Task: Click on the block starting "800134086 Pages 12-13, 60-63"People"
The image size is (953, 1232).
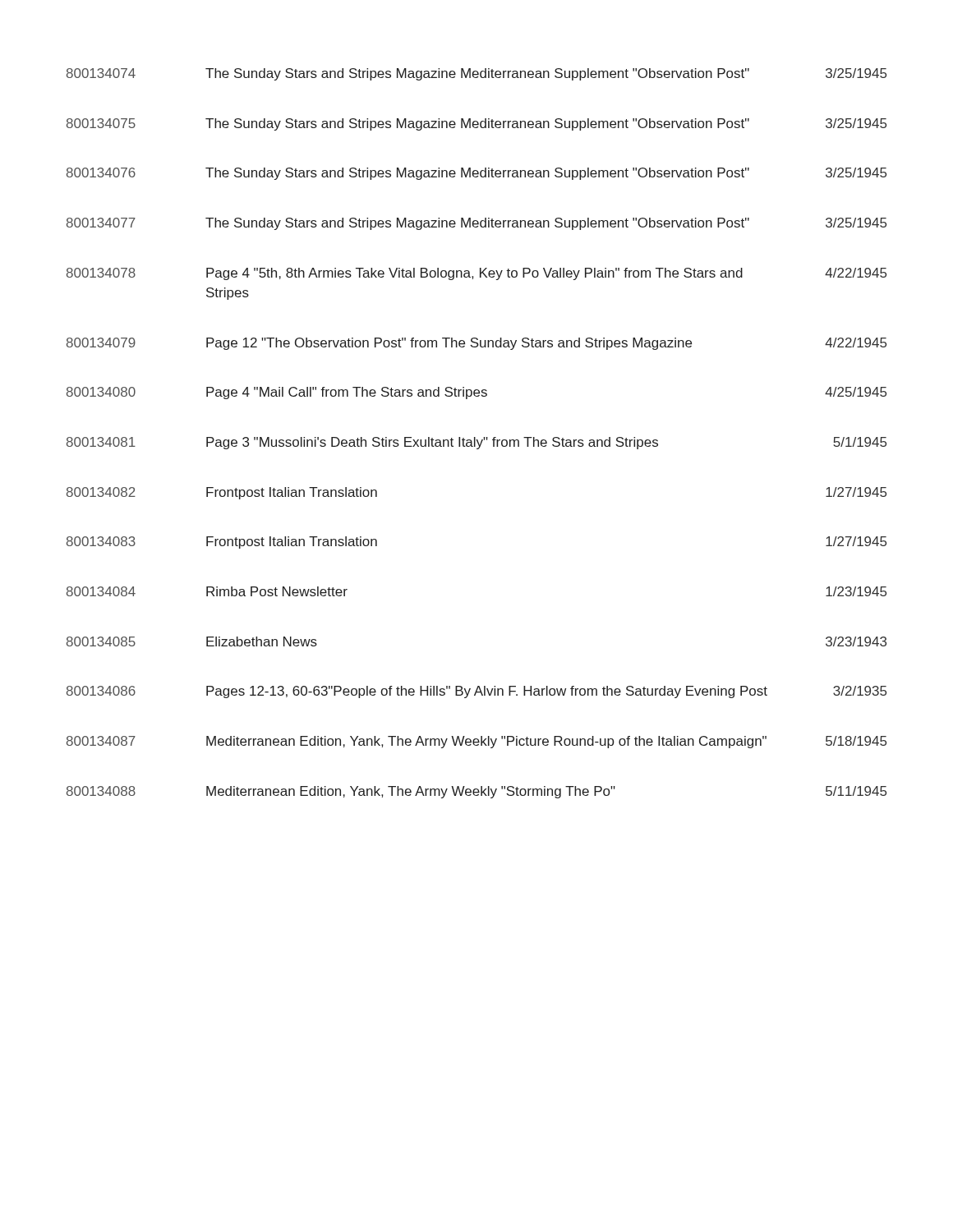Action: click(x=476, y=692)
